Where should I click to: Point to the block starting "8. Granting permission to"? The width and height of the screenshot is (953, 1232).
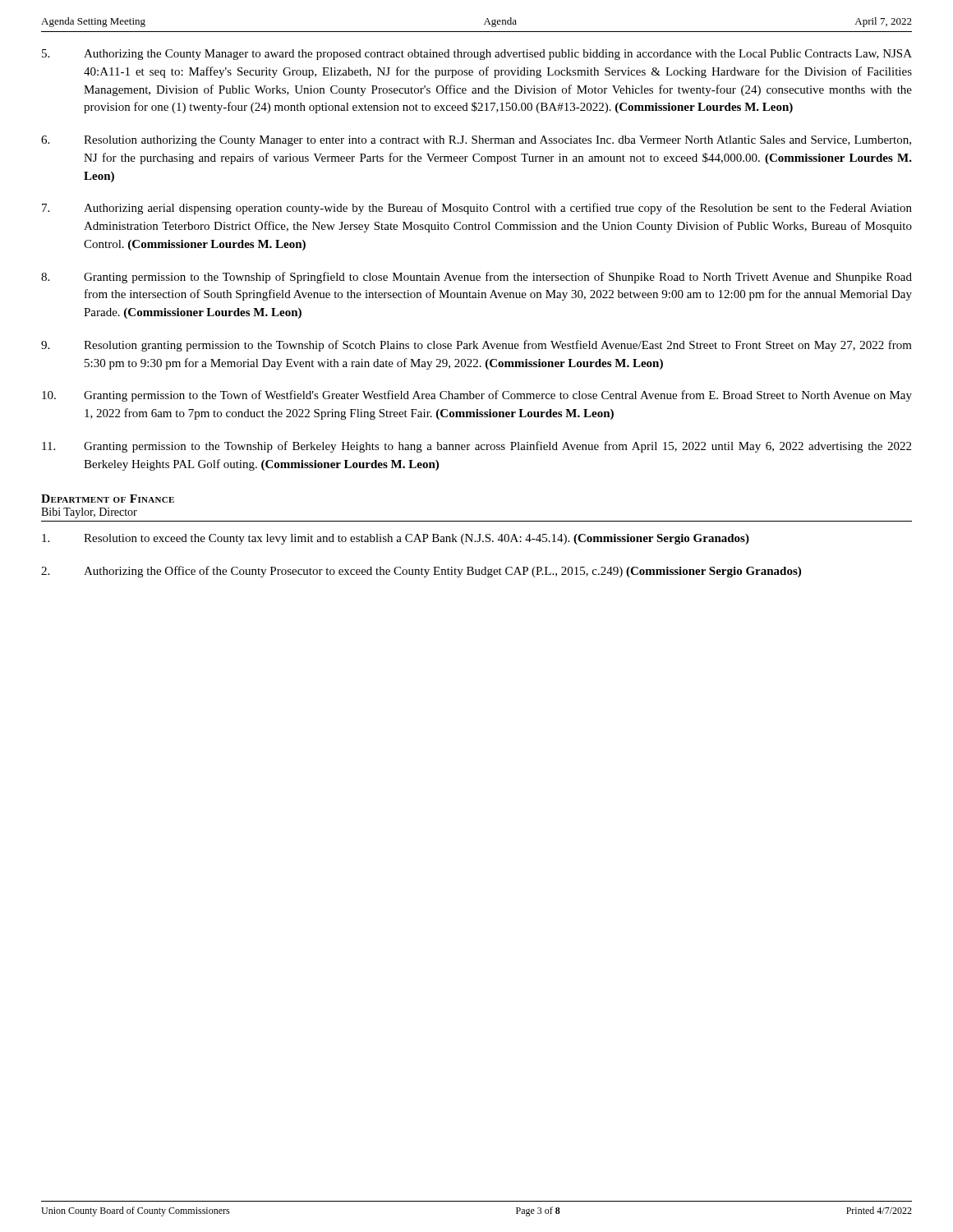coord(476,295)
